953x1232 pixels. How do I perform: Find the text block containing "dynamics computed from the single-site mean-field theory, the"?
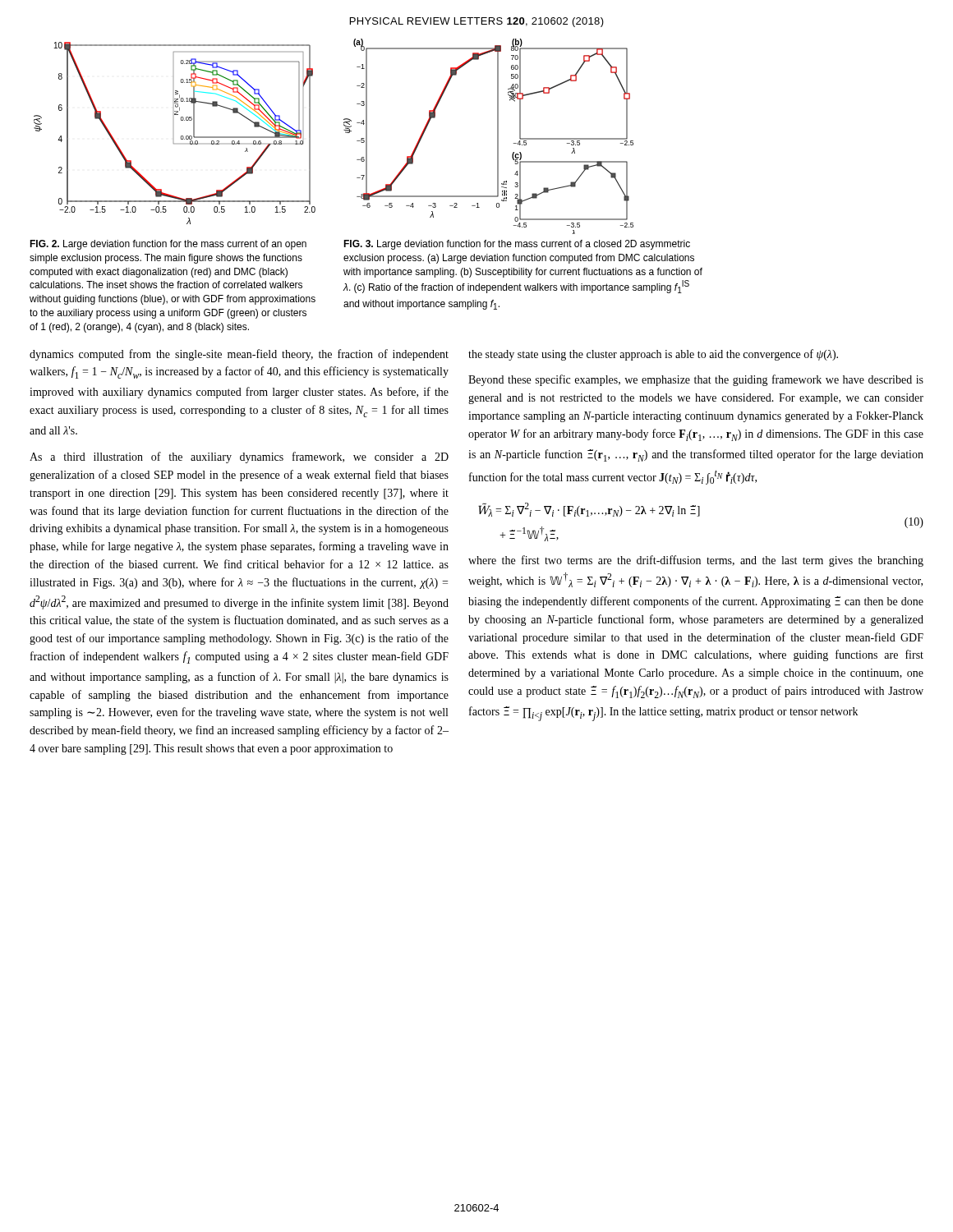click(239, 393)
